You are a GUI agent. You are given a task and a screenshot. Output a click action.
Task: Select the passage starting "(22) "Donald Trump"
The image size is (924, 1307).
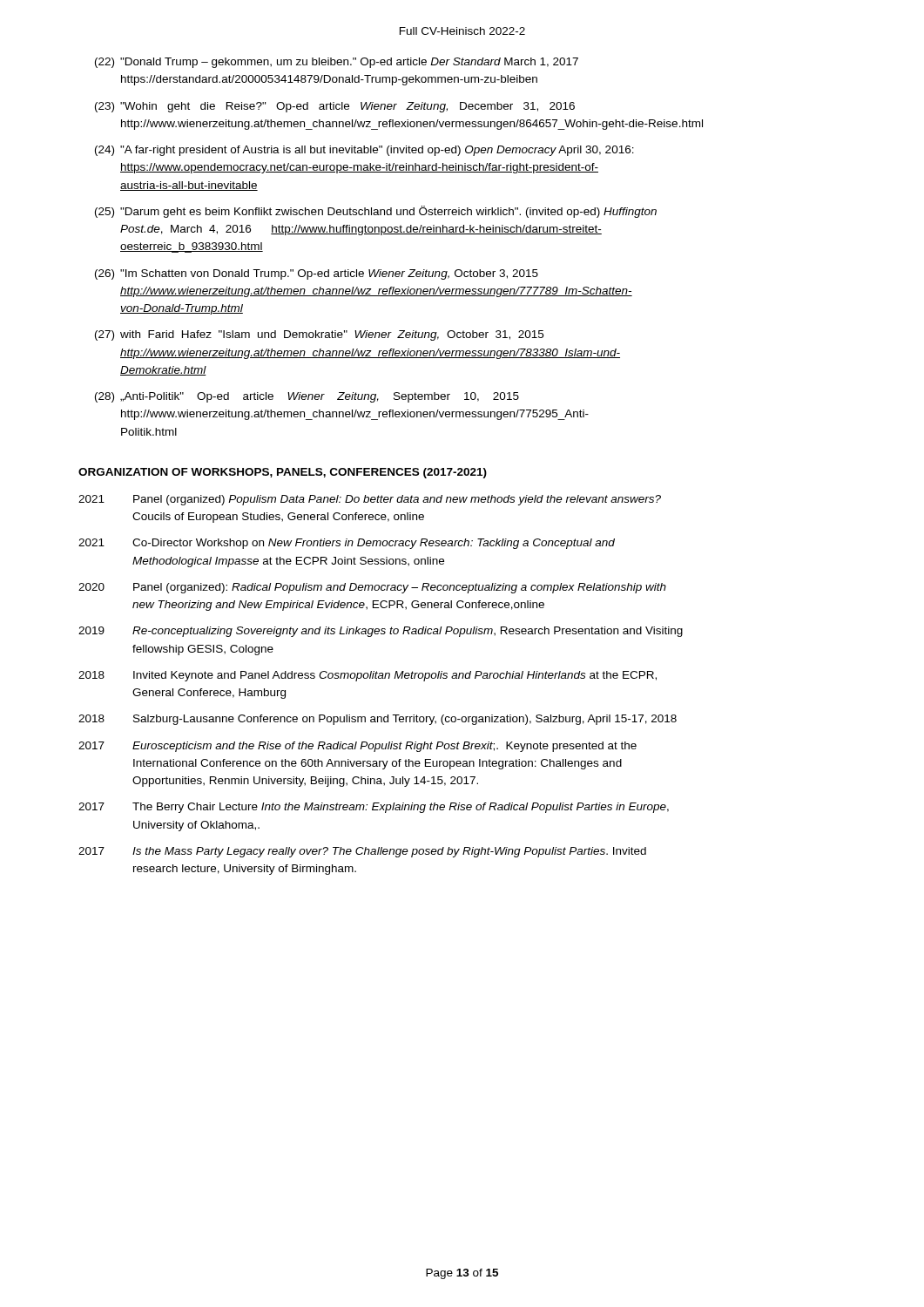point(462,71)
